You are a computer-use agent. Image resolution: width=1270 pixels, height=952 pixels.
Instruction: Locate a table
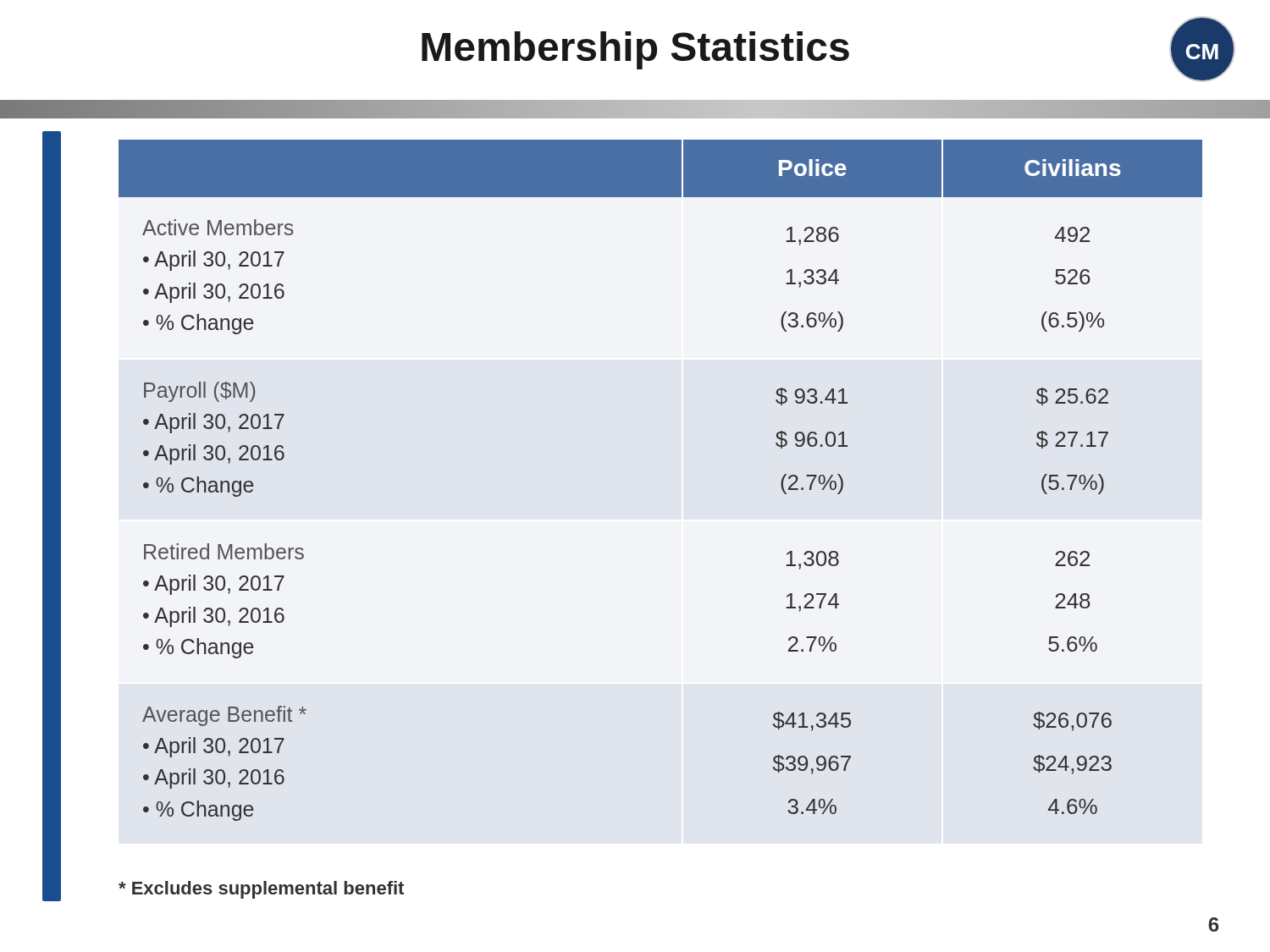coord(660,504)
